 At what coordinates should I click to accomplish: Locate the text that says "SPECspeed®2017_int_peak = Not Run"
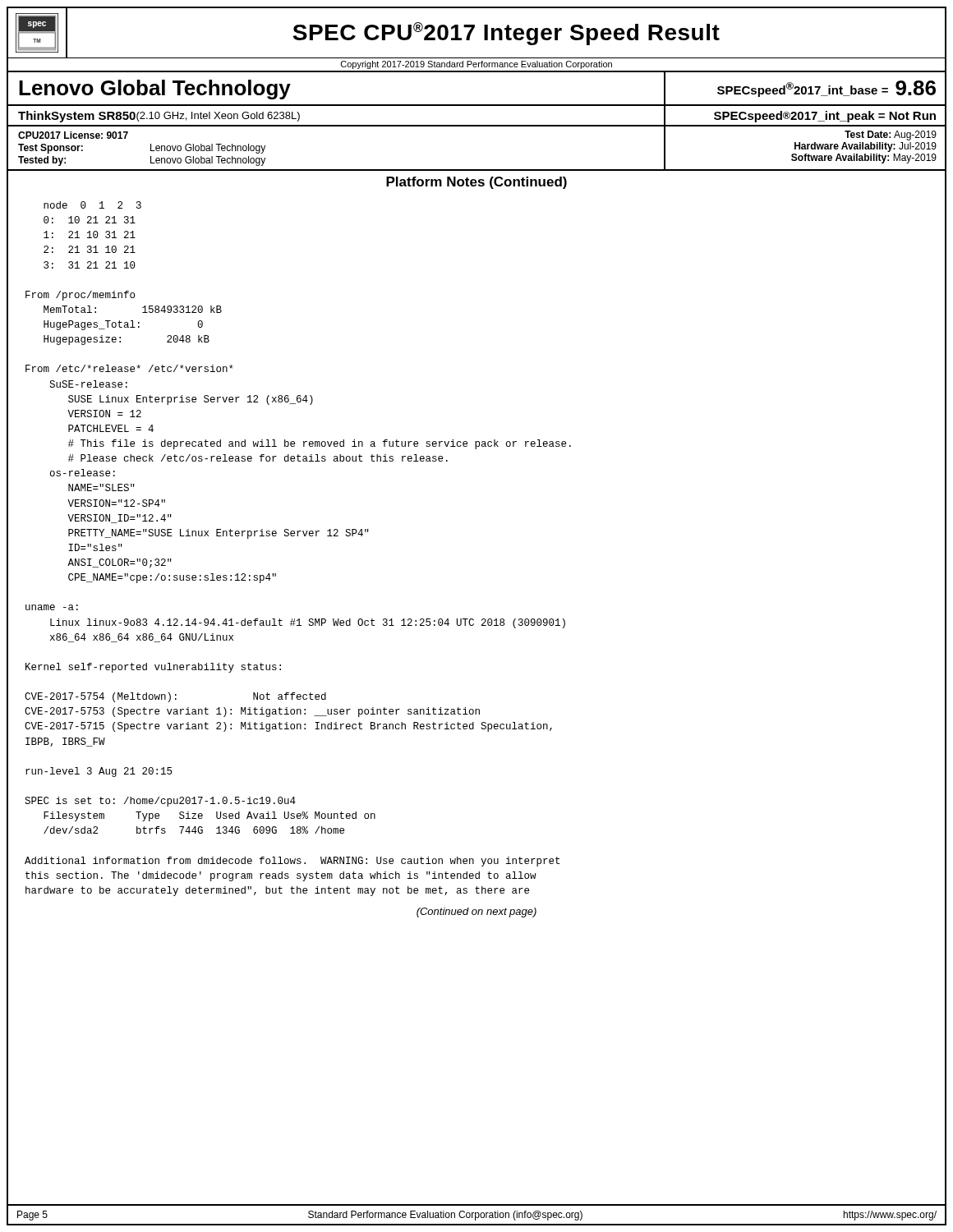point(825,115)
